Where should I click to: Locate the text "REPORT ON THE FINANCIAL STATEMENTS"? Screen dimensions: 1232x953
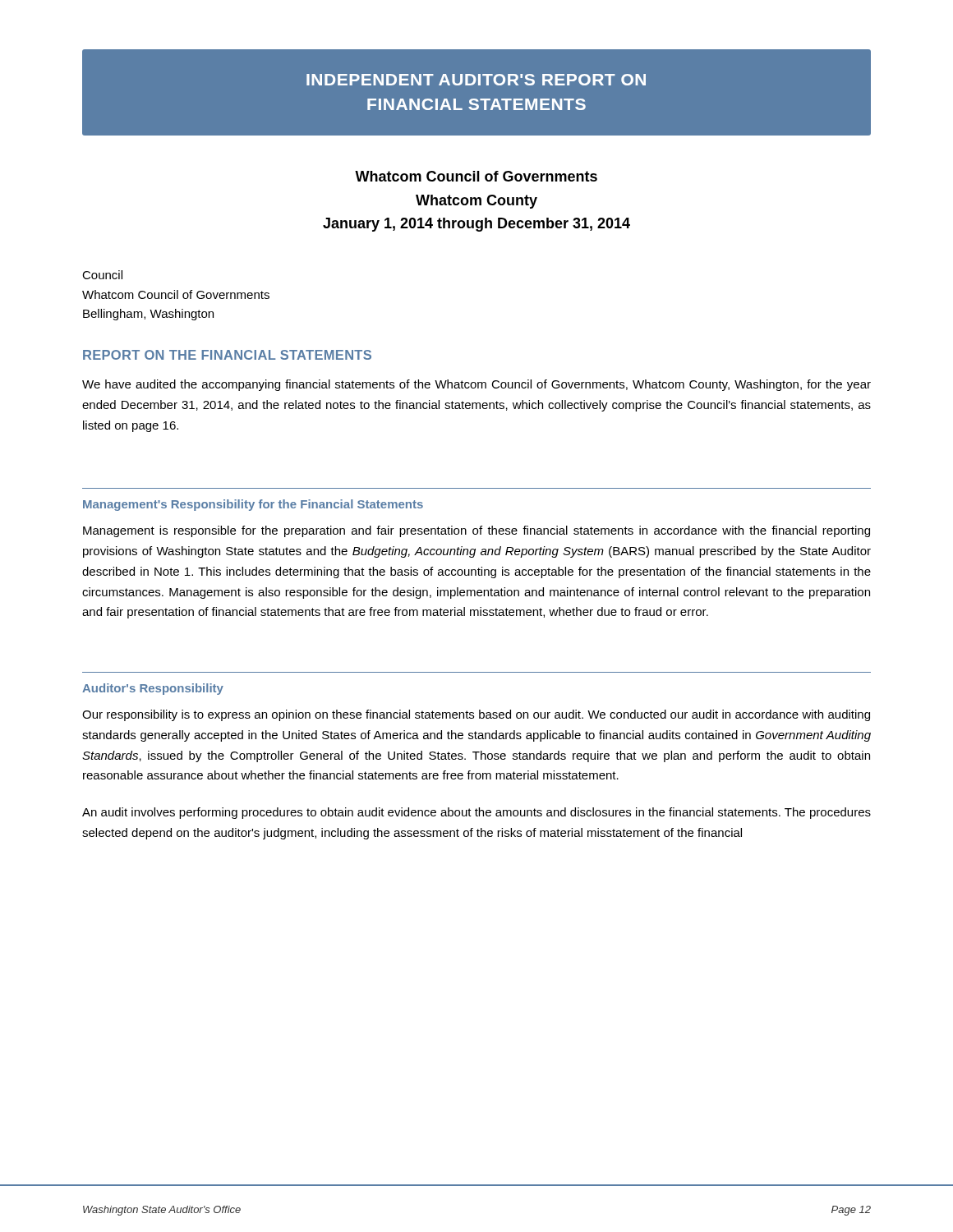coord(227,355)
